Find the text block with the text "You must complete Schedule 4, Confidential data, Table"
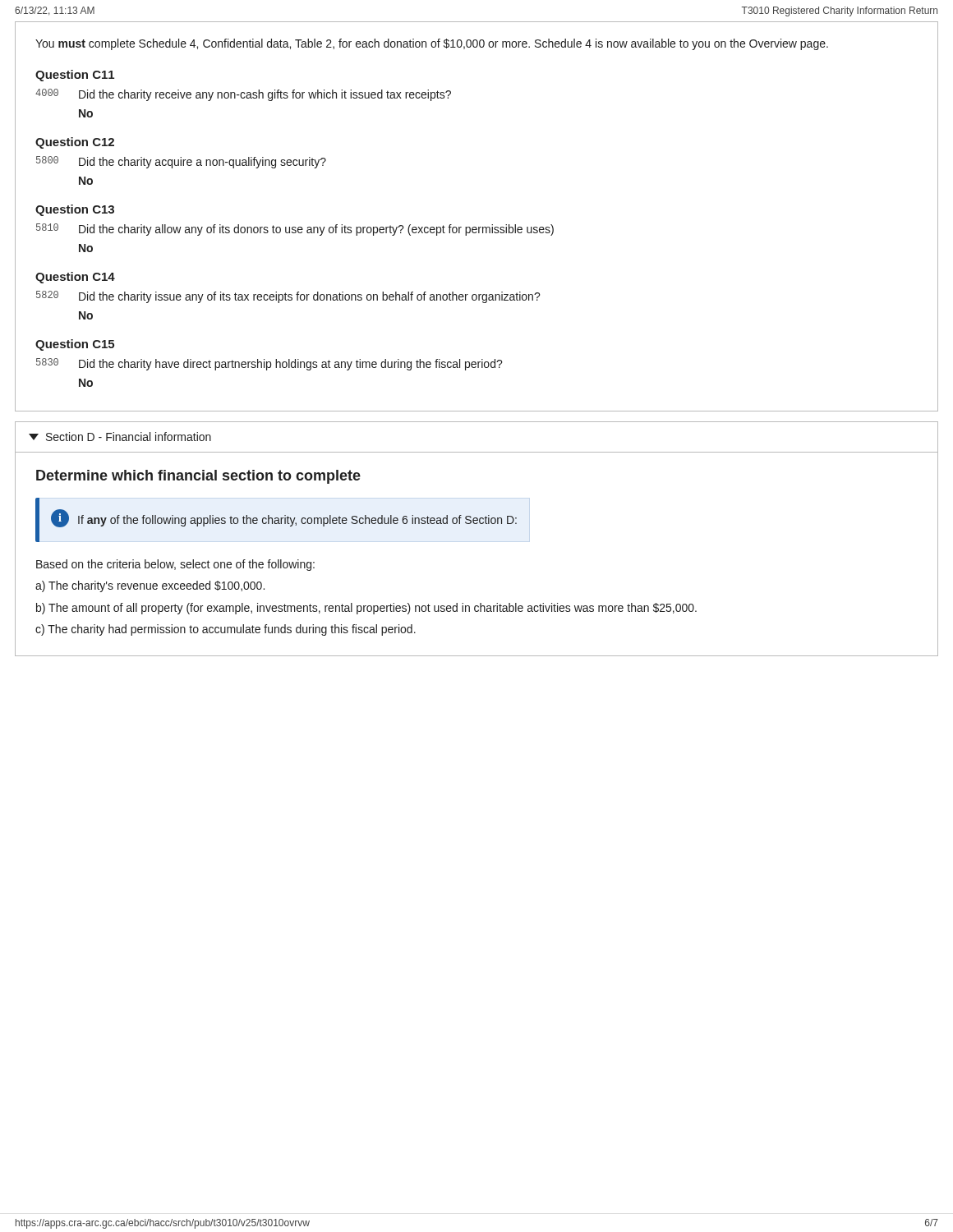This screenshot has width=953, height=1232. coord(432,44)
